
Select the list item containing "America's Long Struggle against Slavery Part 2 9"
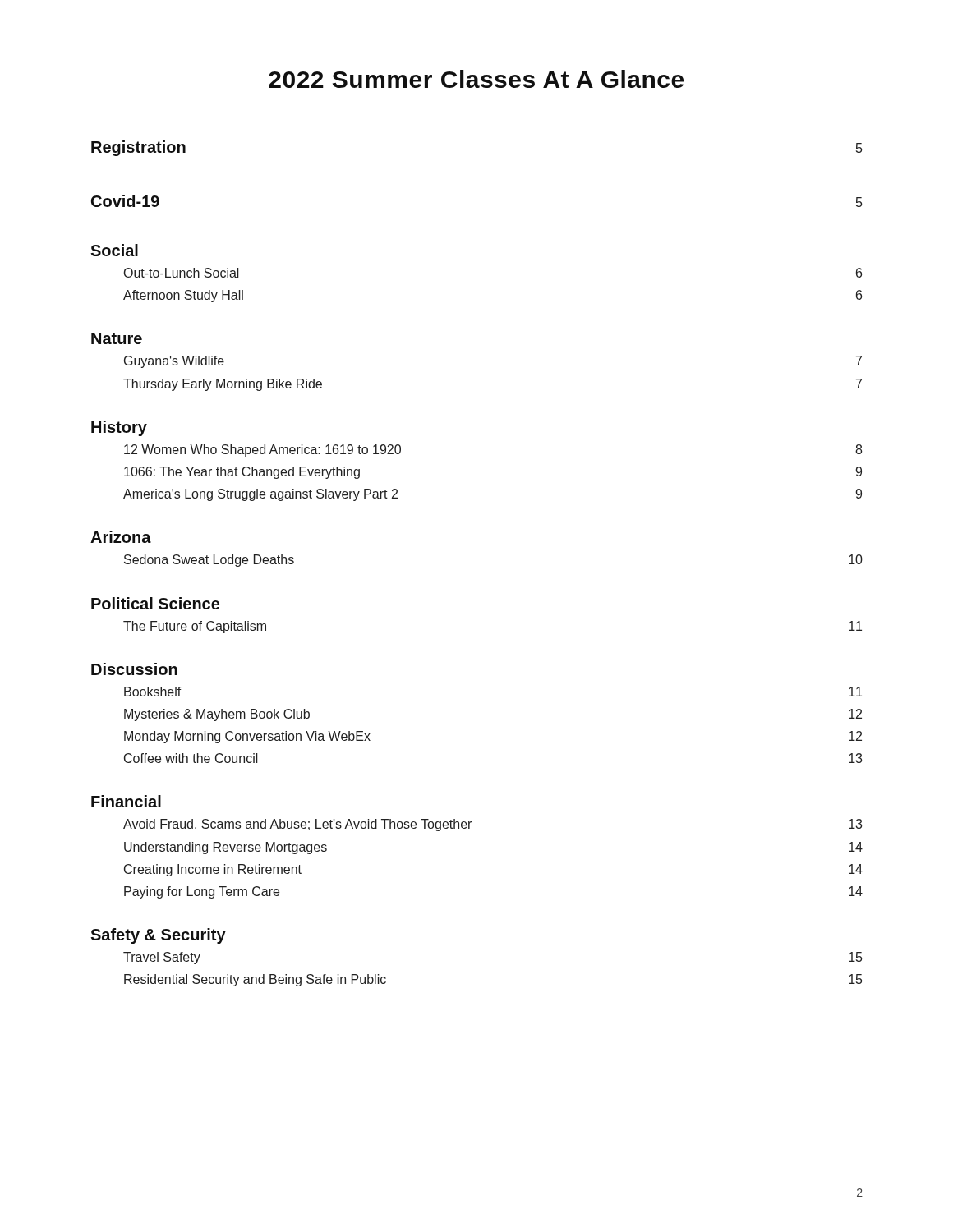pos(262,495)
